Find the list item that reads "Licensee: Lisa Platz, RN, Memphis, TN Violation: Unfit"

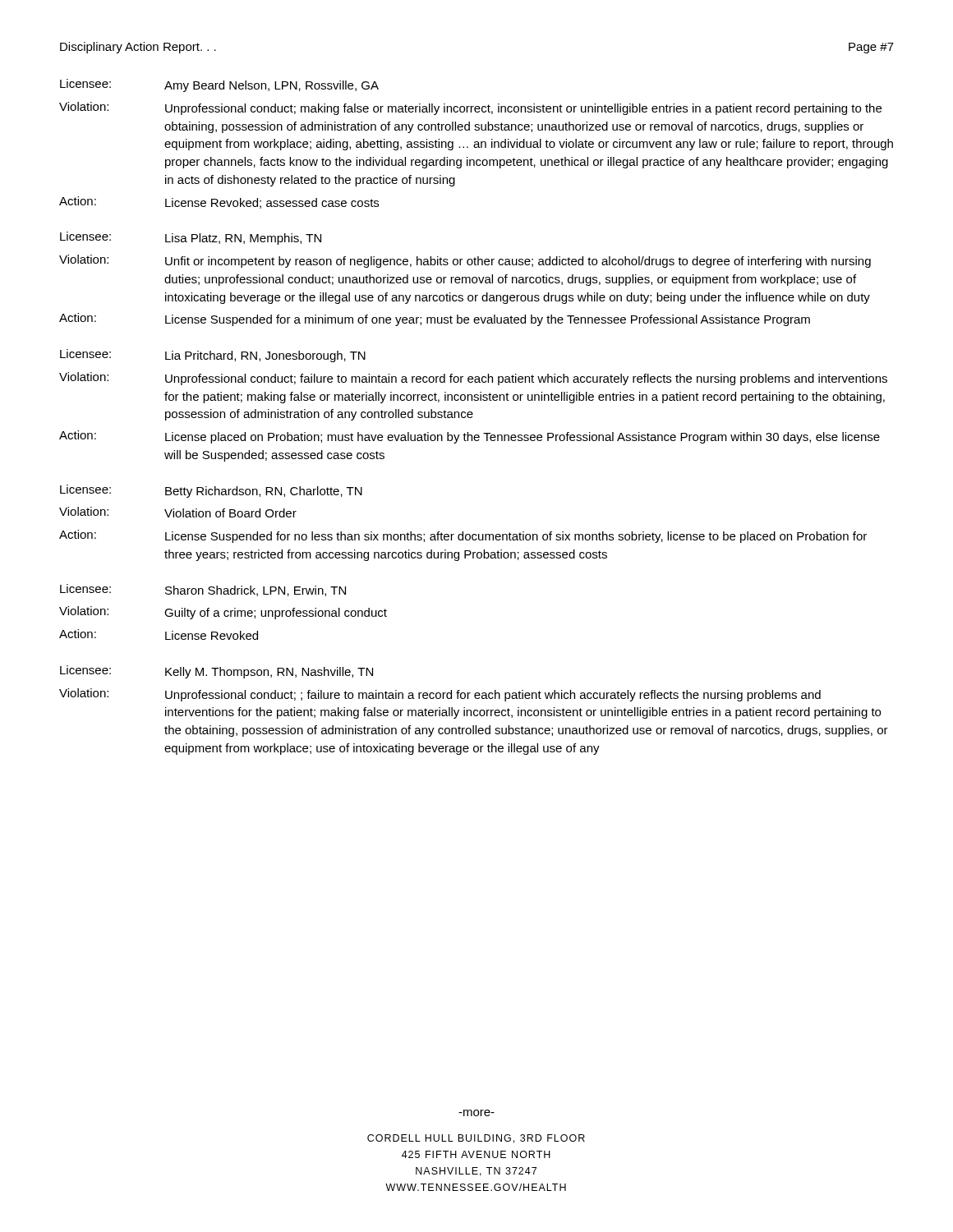click(x=476, y=279)
